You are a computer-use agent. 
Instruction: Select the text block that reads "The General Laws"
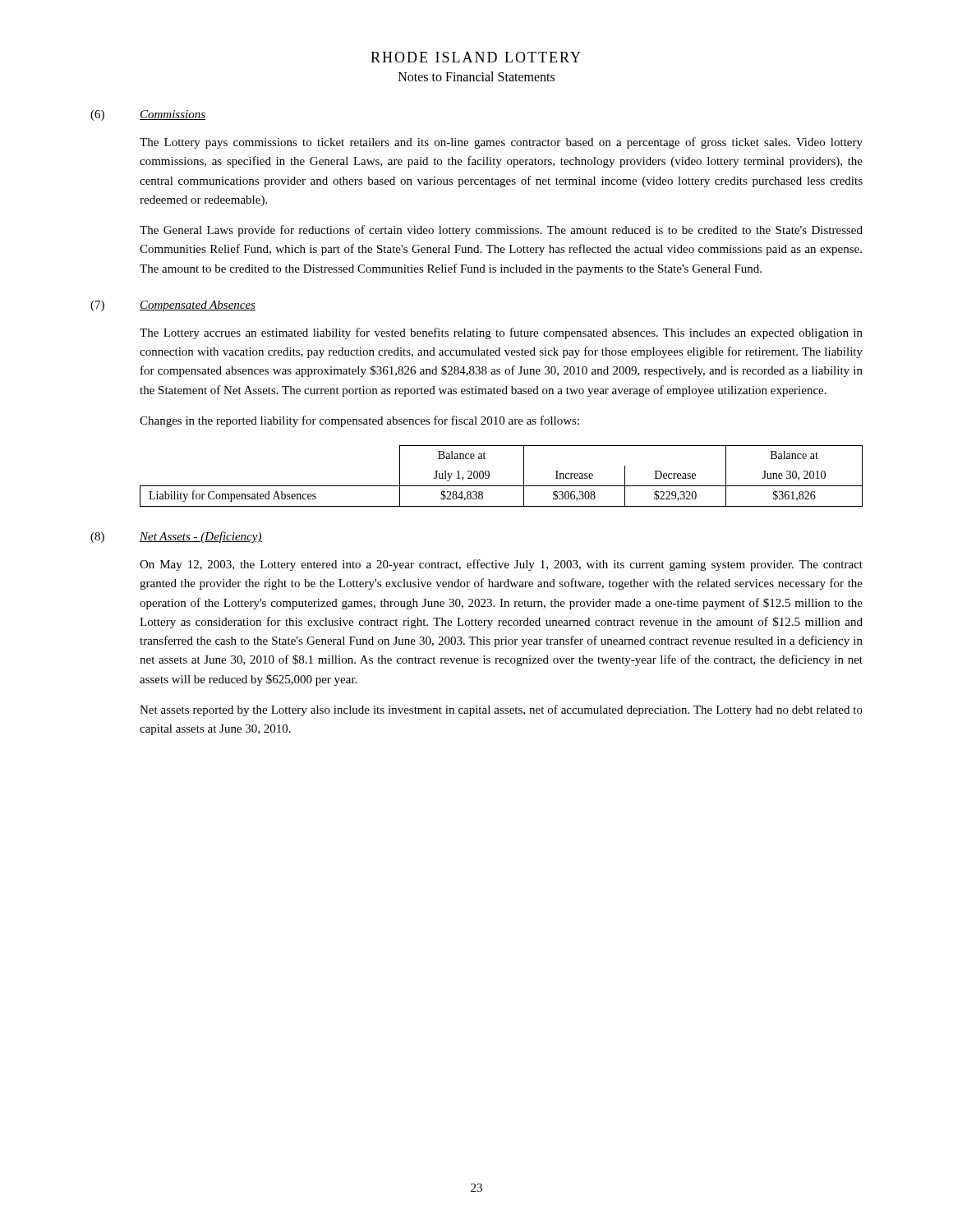click(x=501, y=249)
